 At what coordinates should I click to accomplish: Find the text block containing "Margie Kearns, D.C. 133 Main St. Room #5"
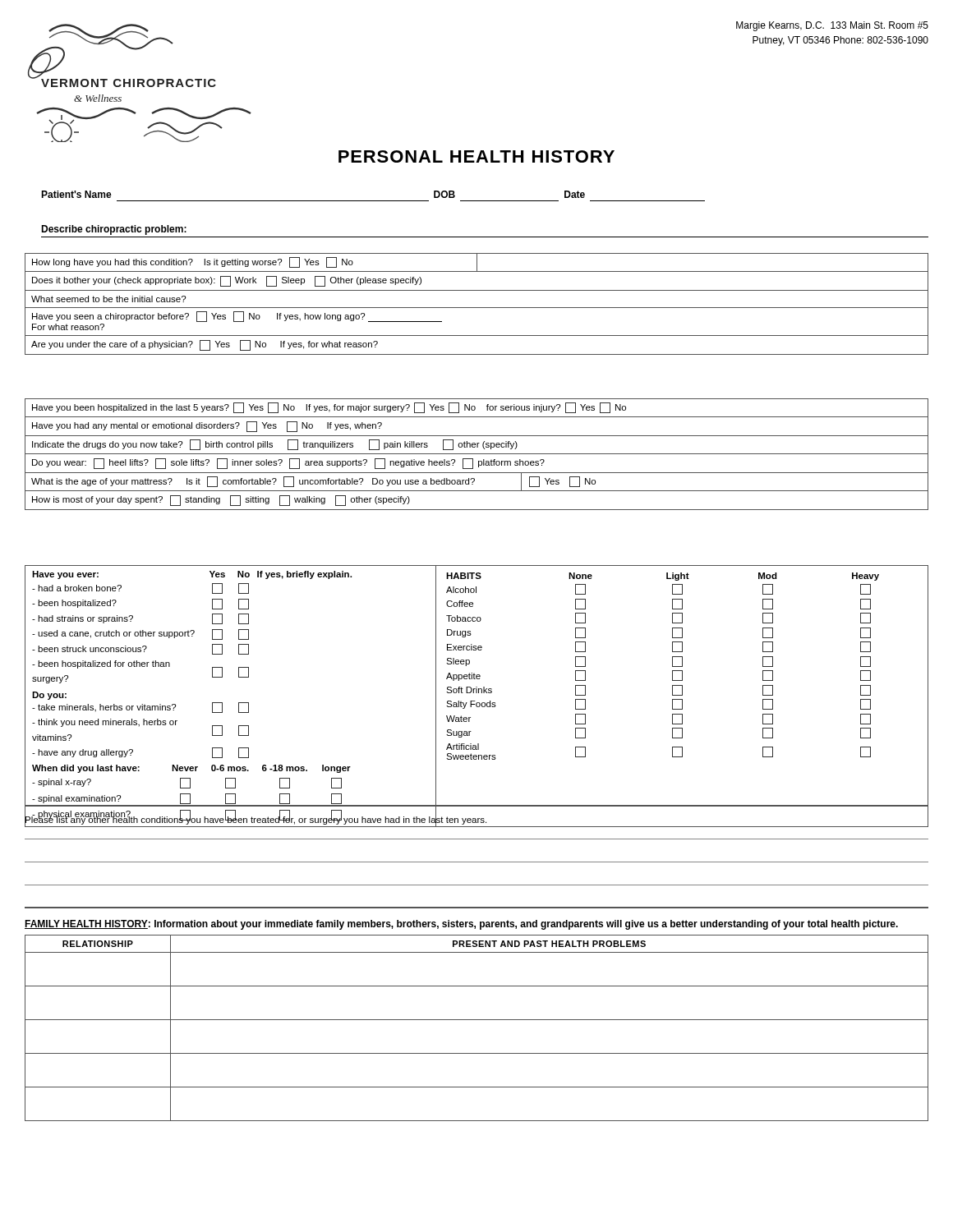click(x=832, y=33)
